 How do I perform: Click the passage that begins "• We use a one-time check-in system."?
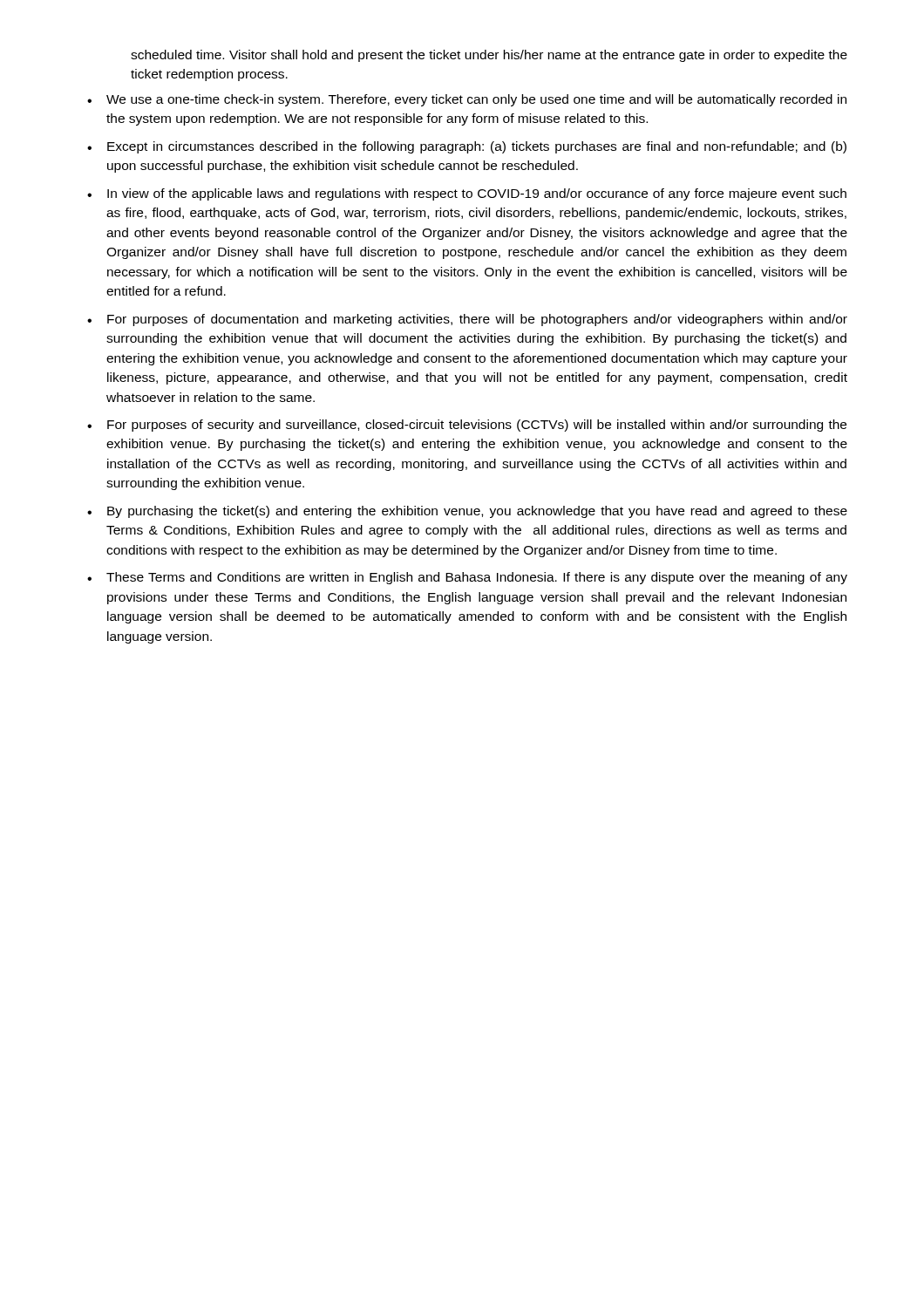point(467,109)
